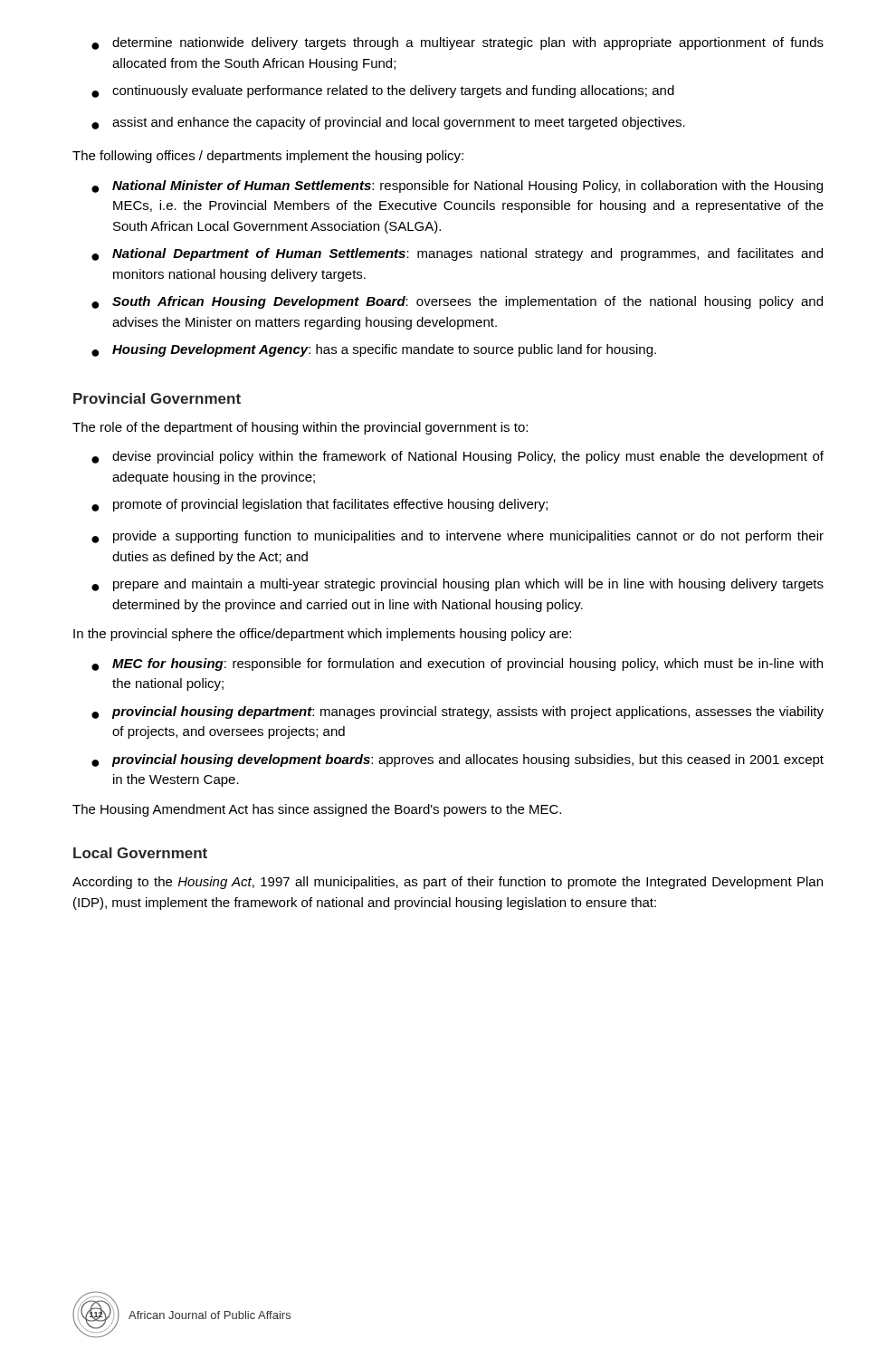Click on the list item that reads "● provincial housing department: manages provincial strategy,"

click(457, 722)
